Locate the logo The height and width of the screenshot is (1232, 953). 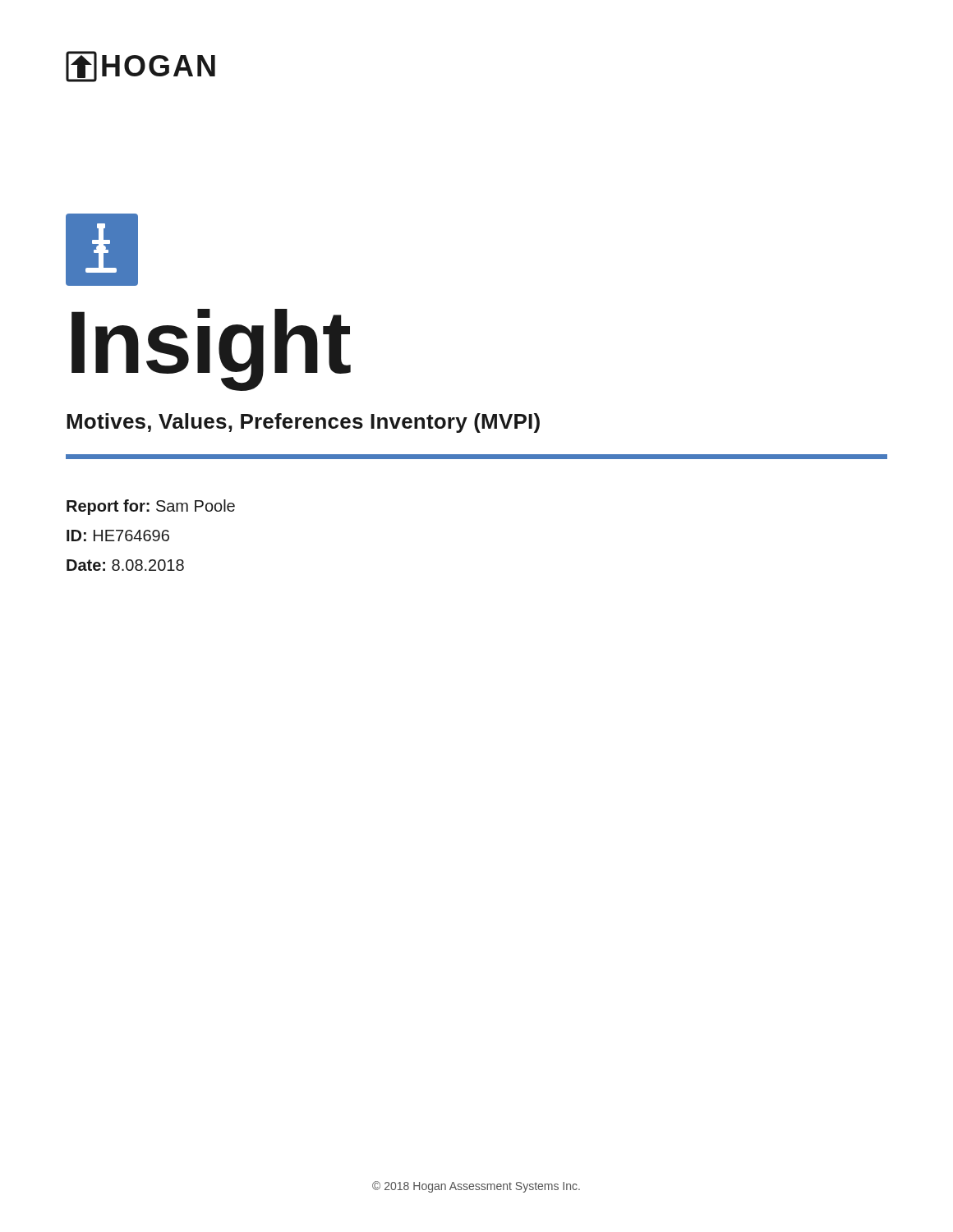tap(142, 67)
